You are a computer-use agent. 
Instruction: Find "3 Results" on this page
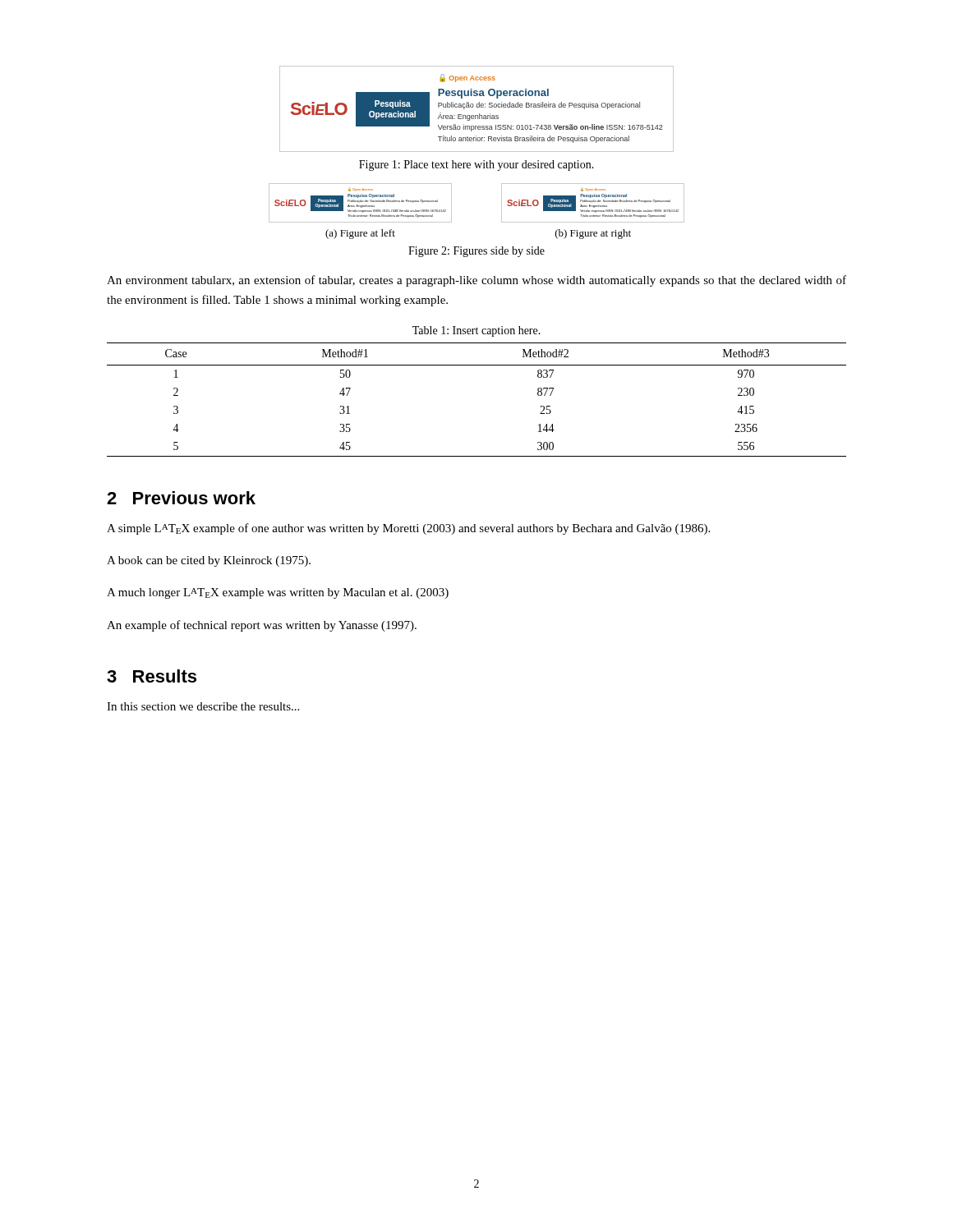(152, 676)
